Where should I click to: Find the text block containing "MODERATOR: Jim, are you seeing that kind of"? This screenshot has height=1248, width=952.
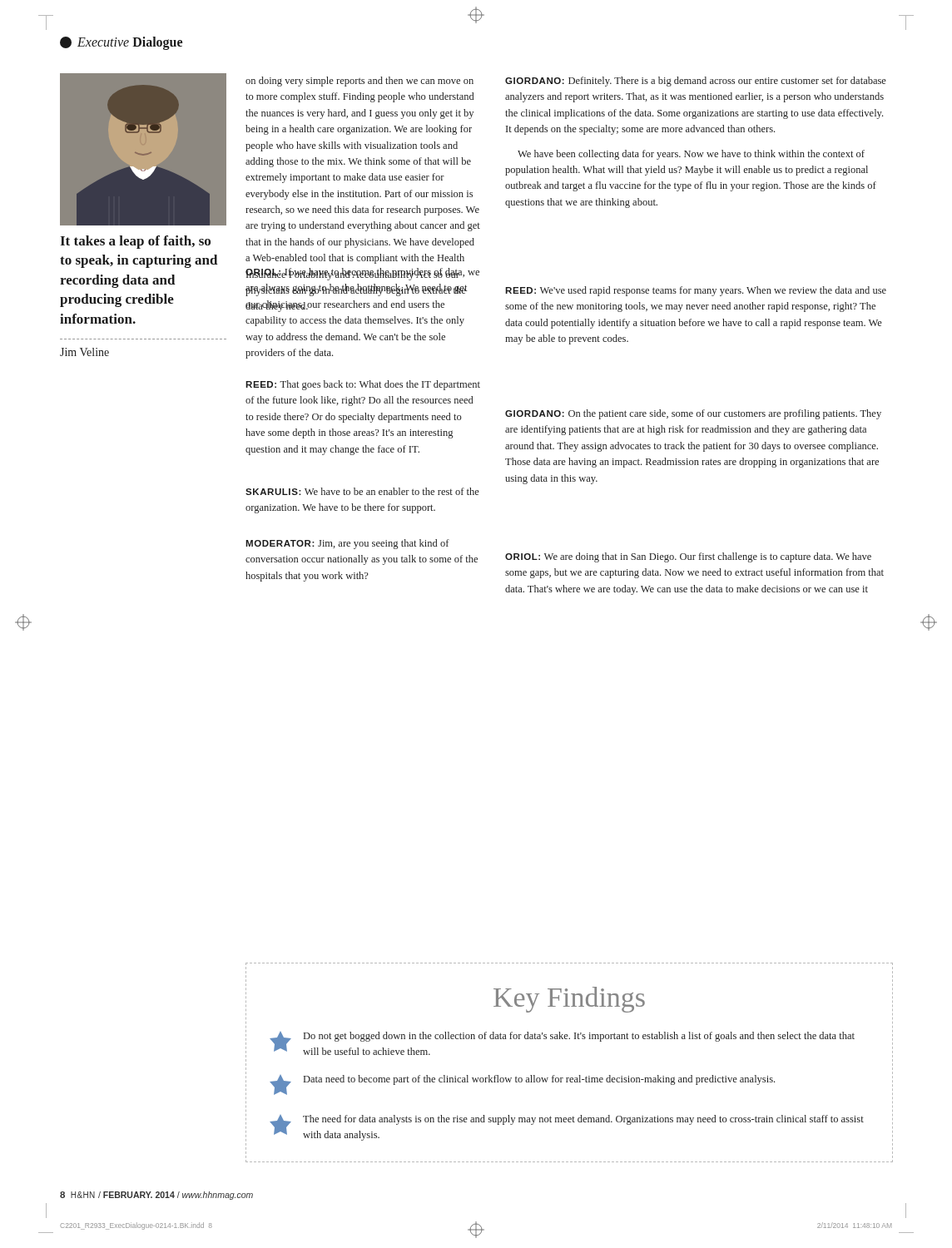(x=363, y=560)
